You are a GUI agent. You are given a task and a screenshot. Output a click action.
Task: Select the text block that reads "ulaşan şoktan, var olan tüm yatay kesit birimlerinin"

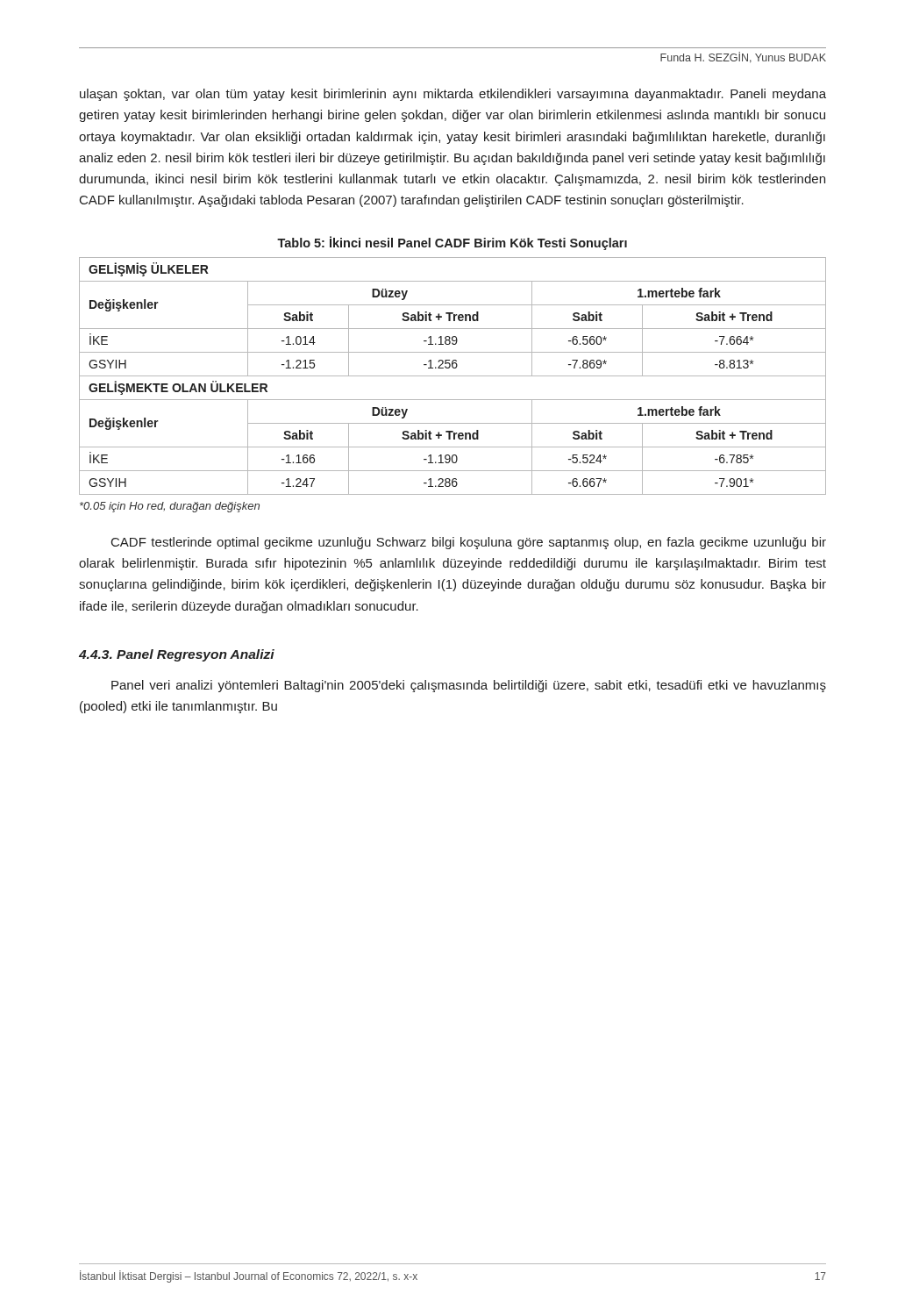tap(452, 147)
